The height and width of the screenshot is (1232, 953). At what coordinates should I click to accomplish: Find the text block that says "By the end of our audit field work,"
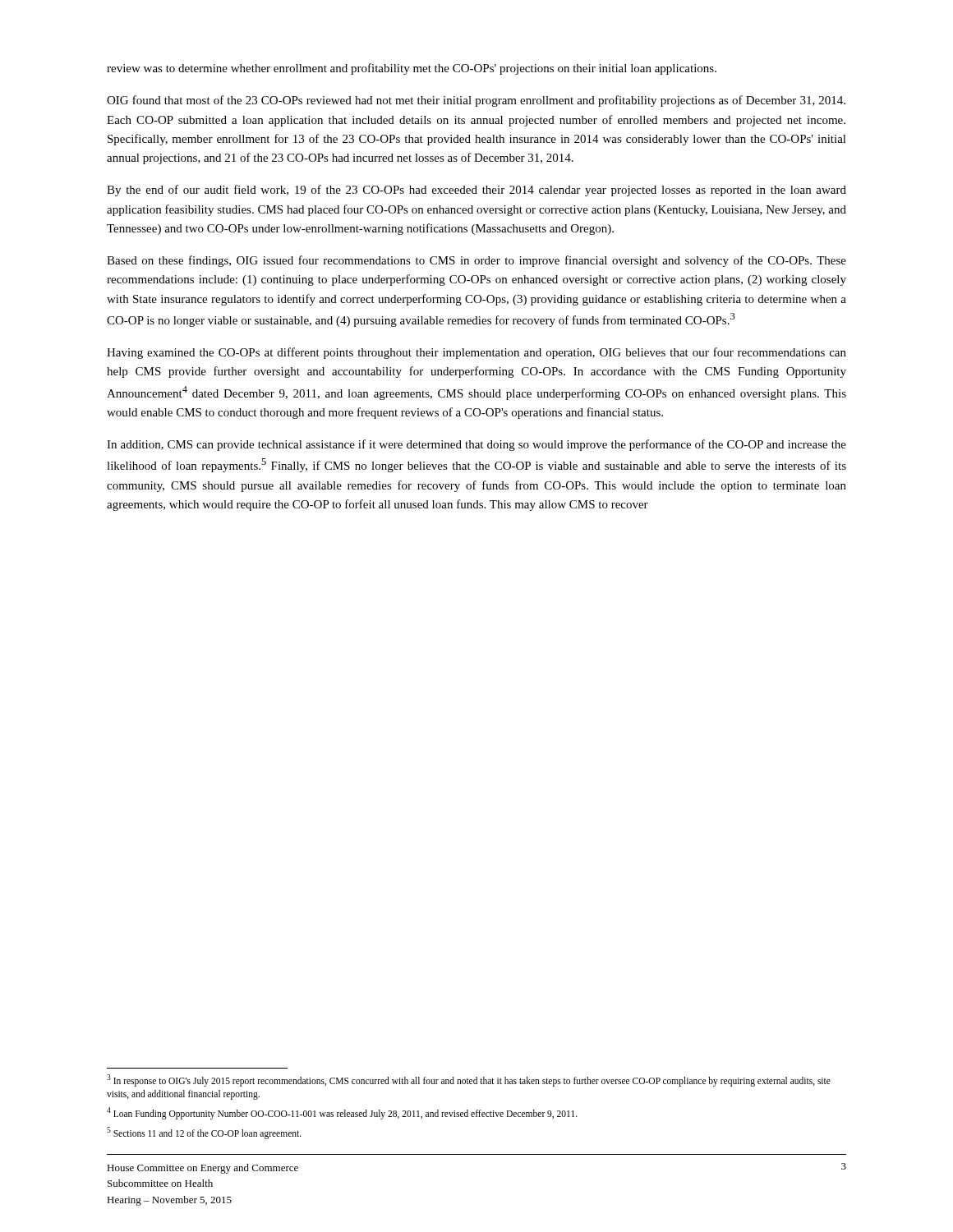[476, 209]
